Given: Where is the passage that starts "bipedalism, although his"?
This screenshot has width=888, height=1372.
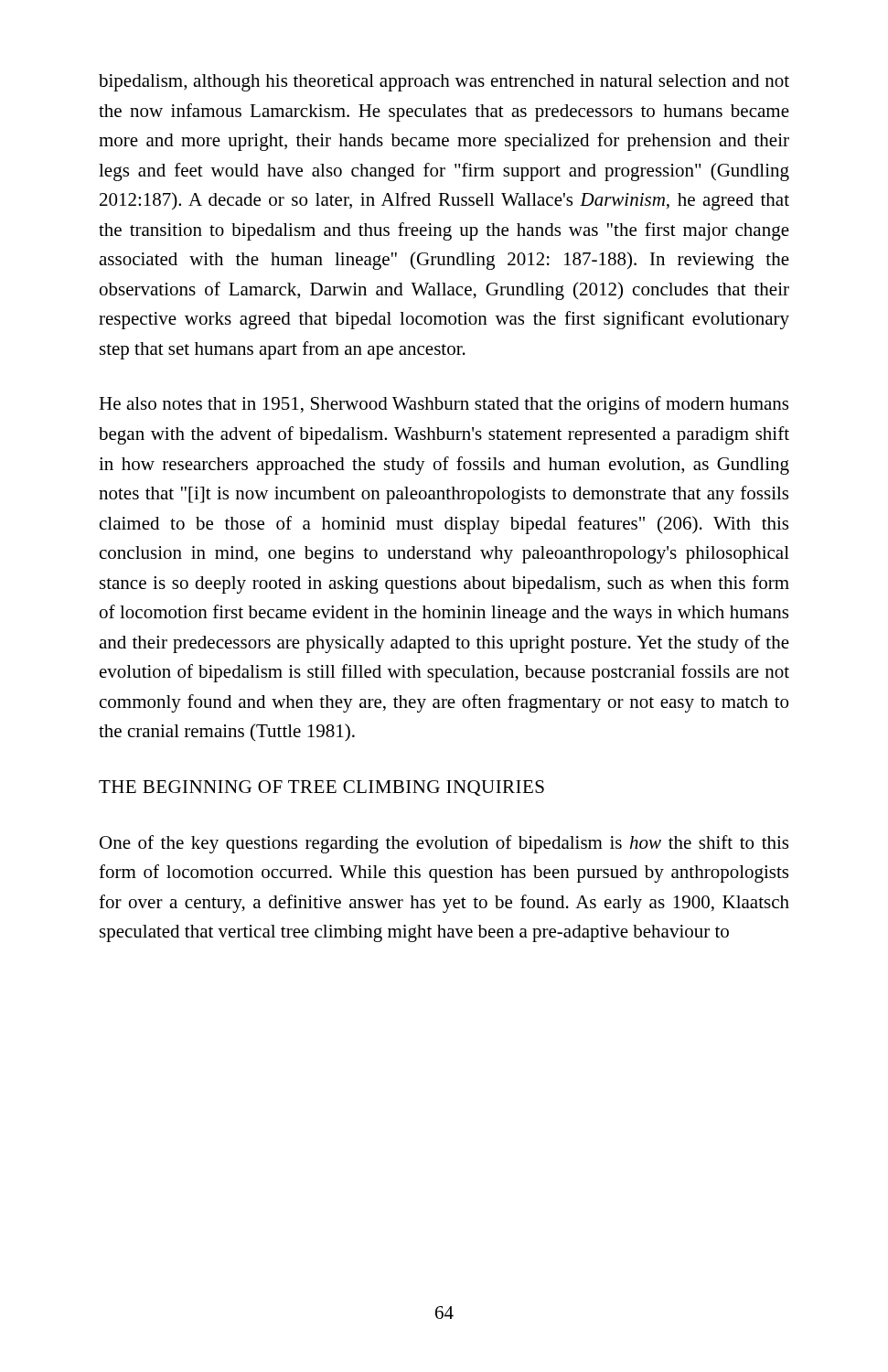Looking at the screenshot, I should pos(444,214).
